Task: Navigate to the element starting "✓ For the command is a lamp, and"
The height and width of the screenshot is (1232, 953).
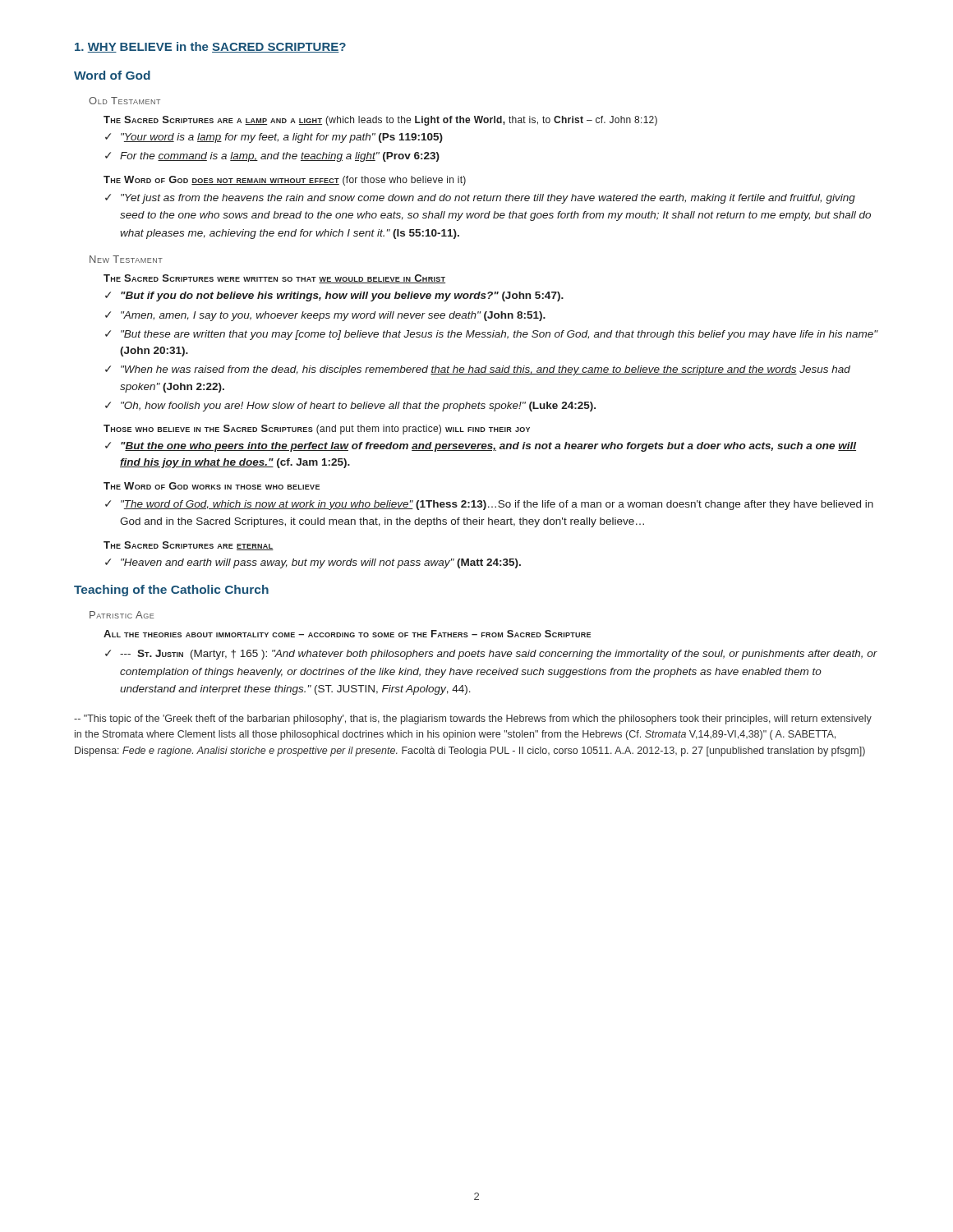Action: (x=272, y=156)
